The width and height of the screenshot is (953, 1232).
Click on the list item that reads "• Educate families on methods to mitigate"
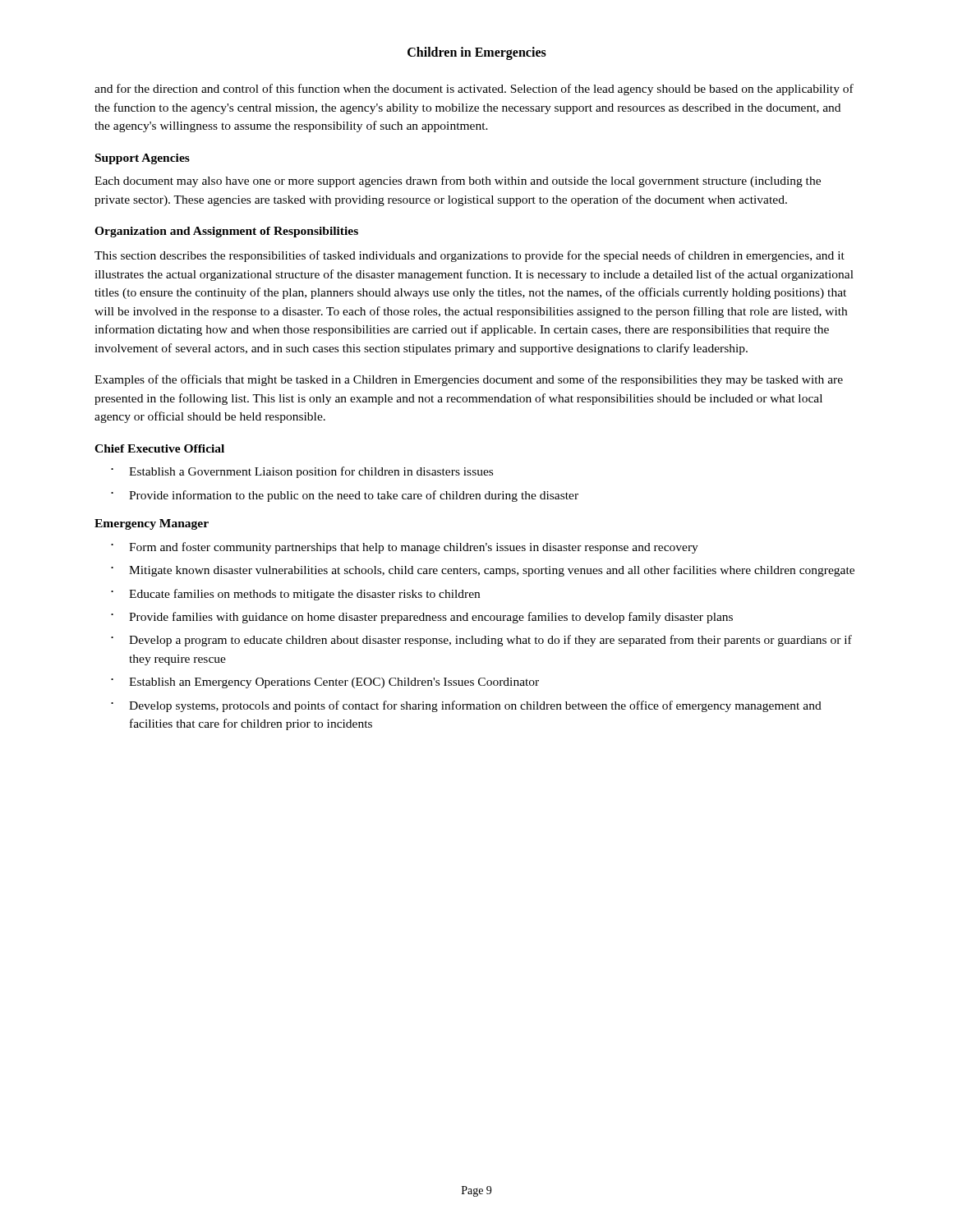(x=485, y=594)
